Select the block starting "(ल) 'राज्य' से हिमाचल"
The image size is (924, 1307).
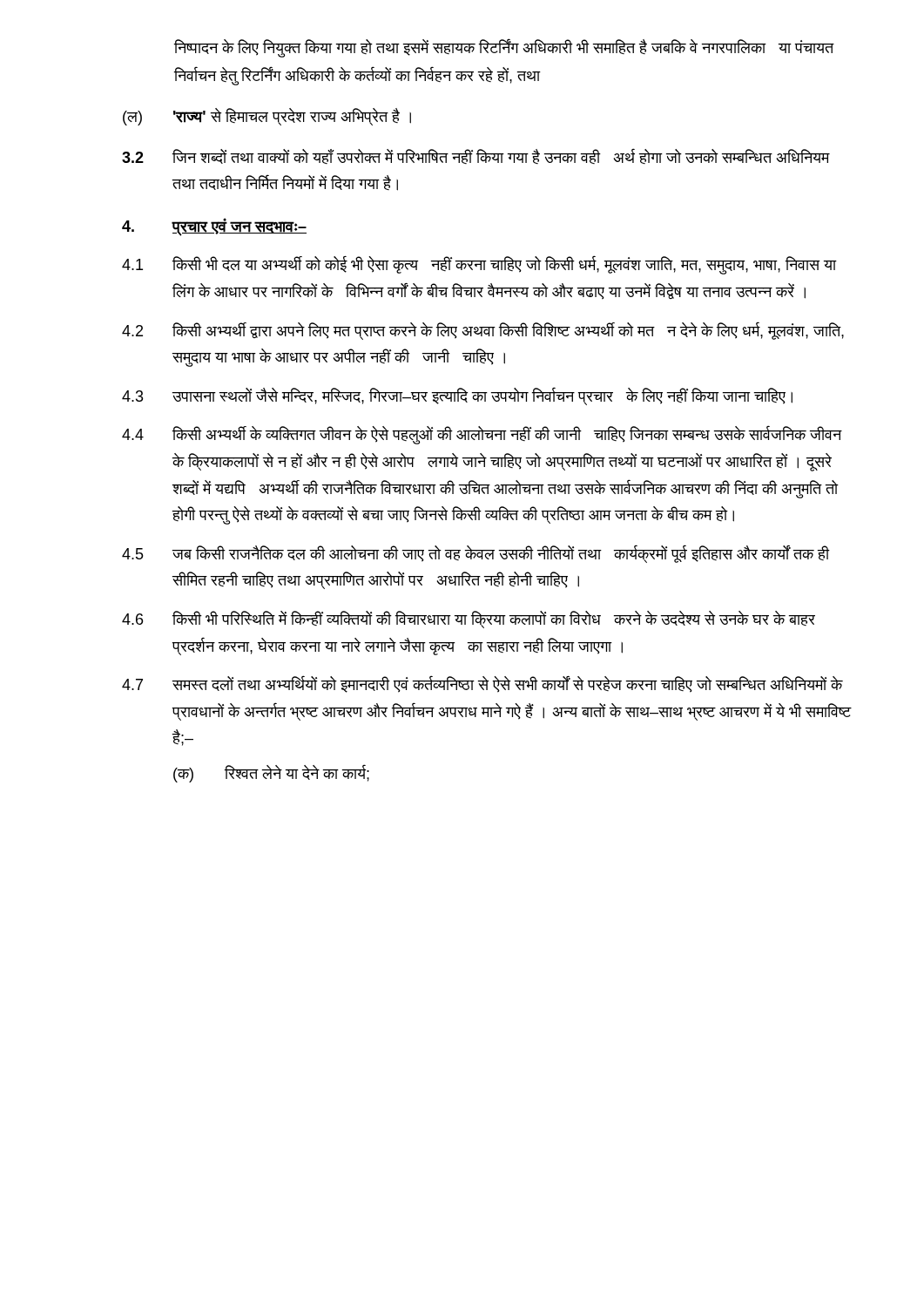(x=268, y=117)
